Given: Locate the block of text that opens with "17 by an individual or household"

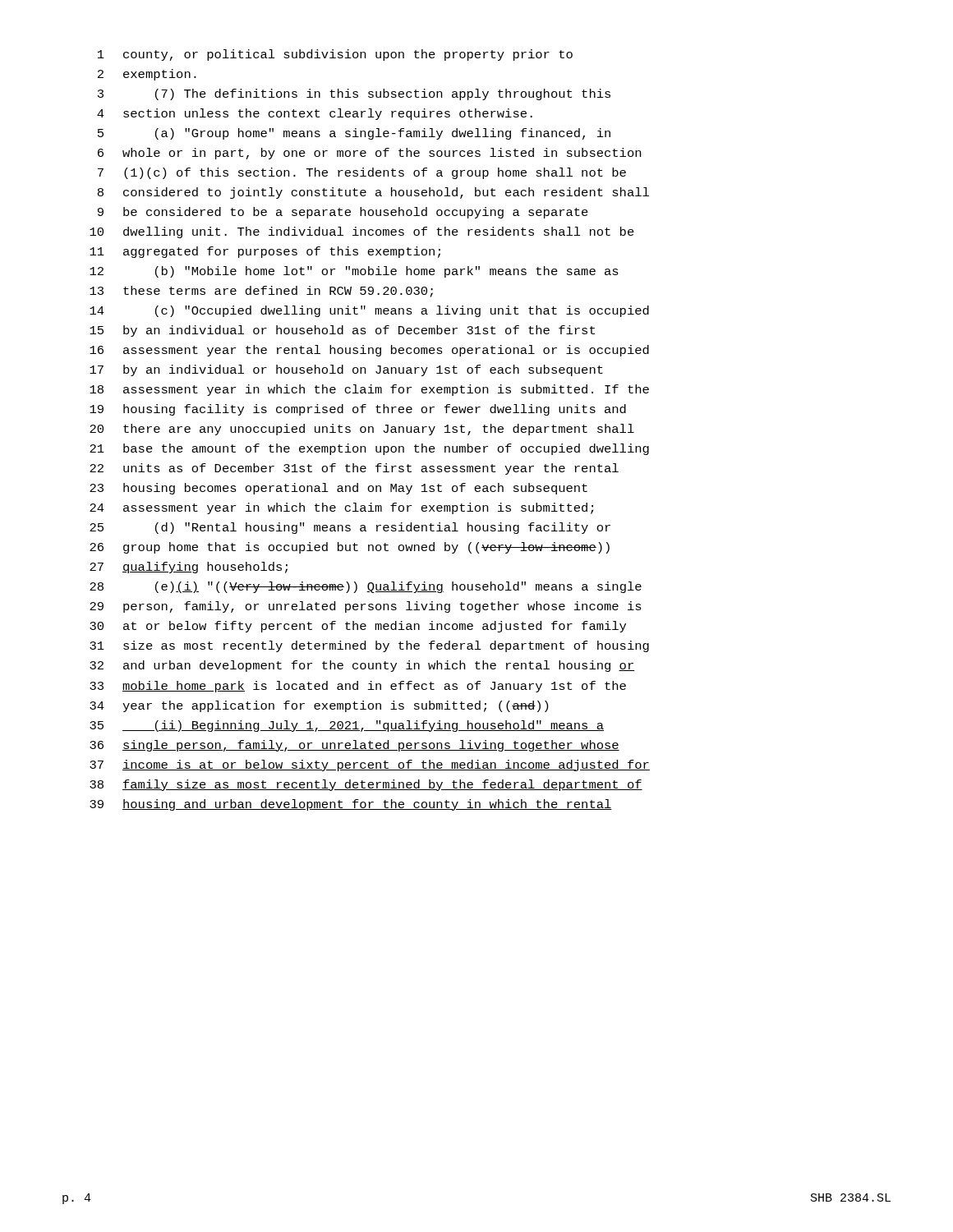Looking at the screenshot, I should pos(476,371).
